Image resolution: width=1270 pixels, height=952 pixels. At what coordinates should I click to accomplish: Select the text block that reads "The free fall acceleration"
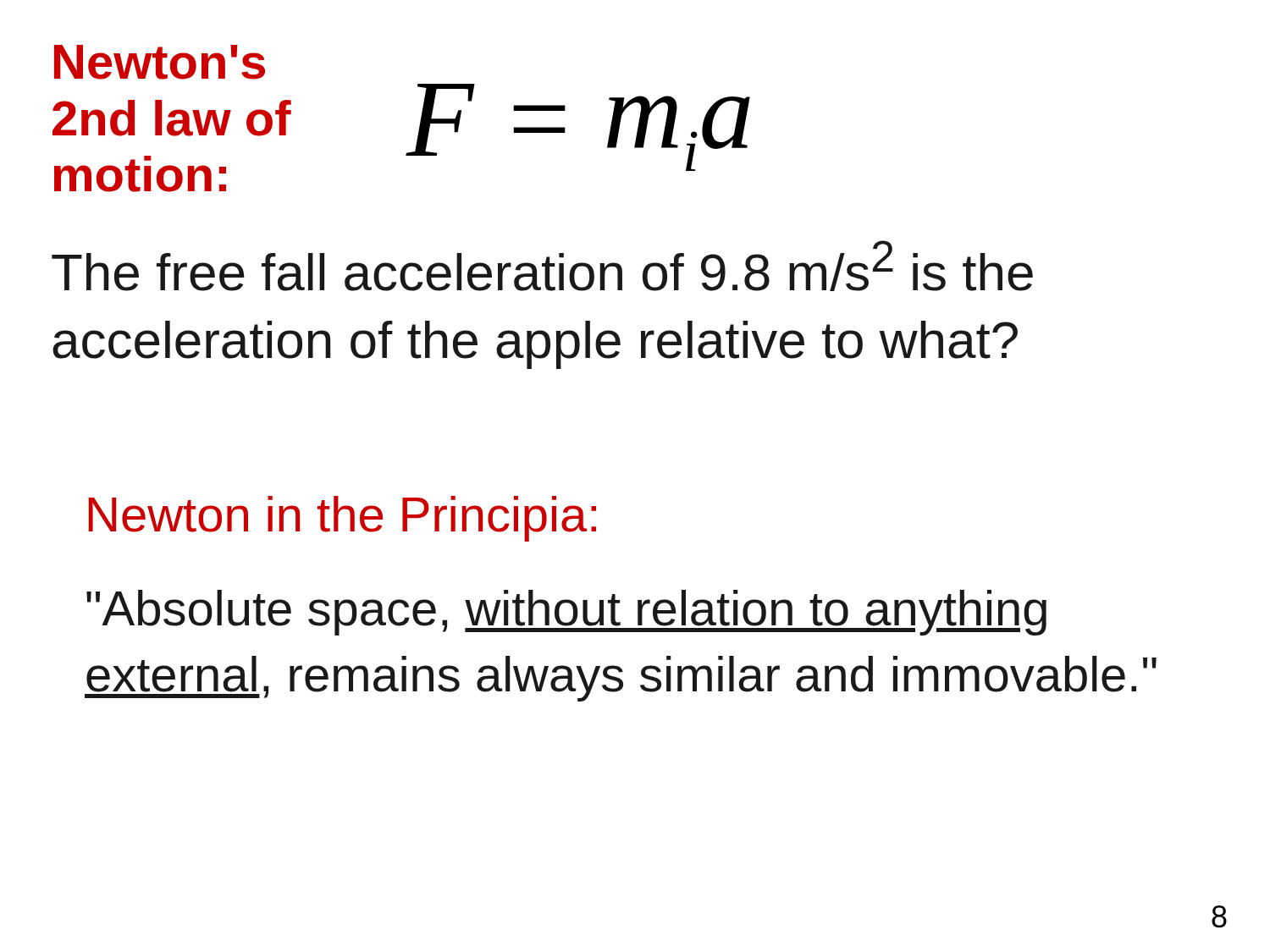pos(543,301)
